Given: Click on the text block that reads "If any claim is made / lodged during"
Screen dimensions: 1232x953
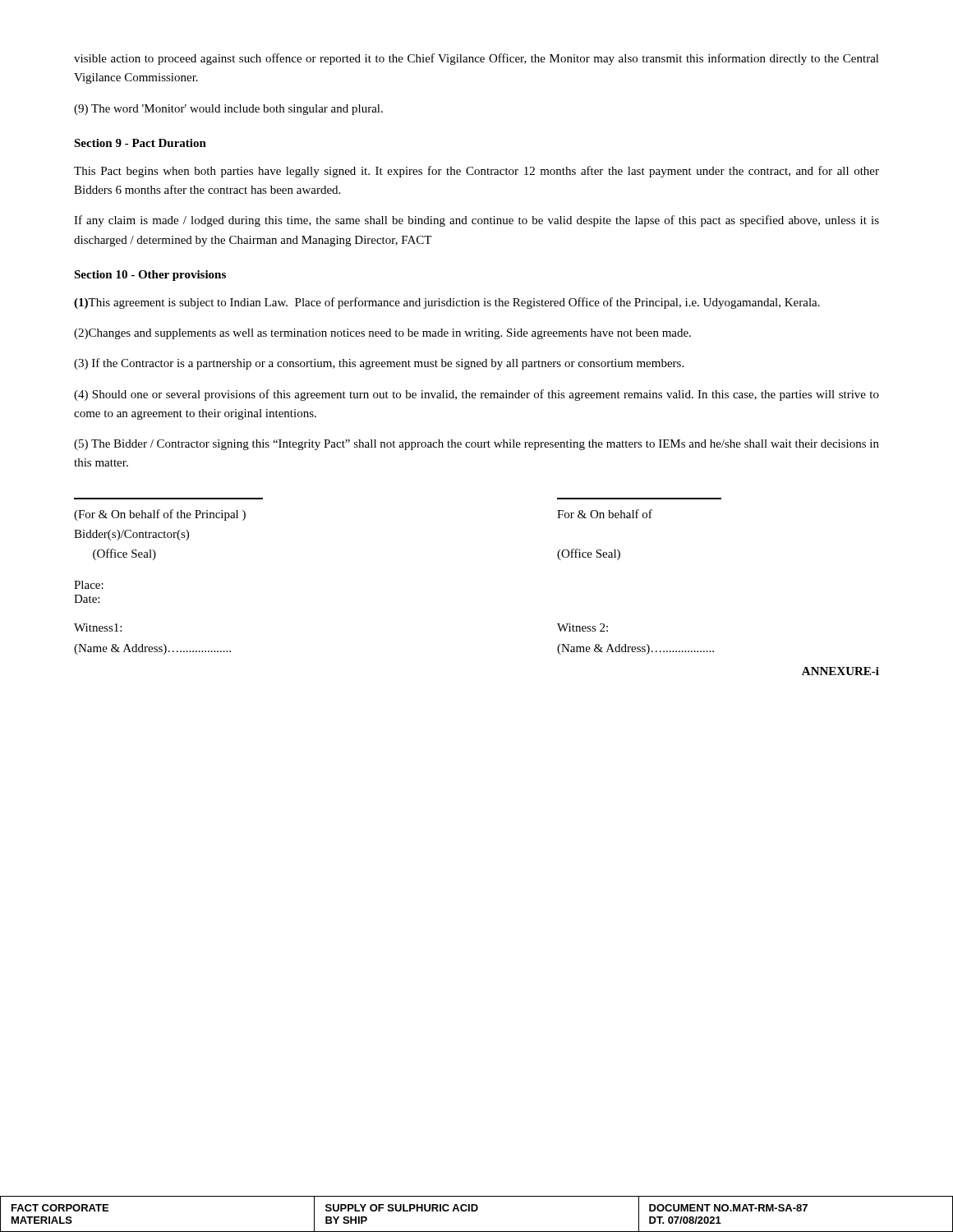Looking at the screenshot, I should (x=476, y=230).
